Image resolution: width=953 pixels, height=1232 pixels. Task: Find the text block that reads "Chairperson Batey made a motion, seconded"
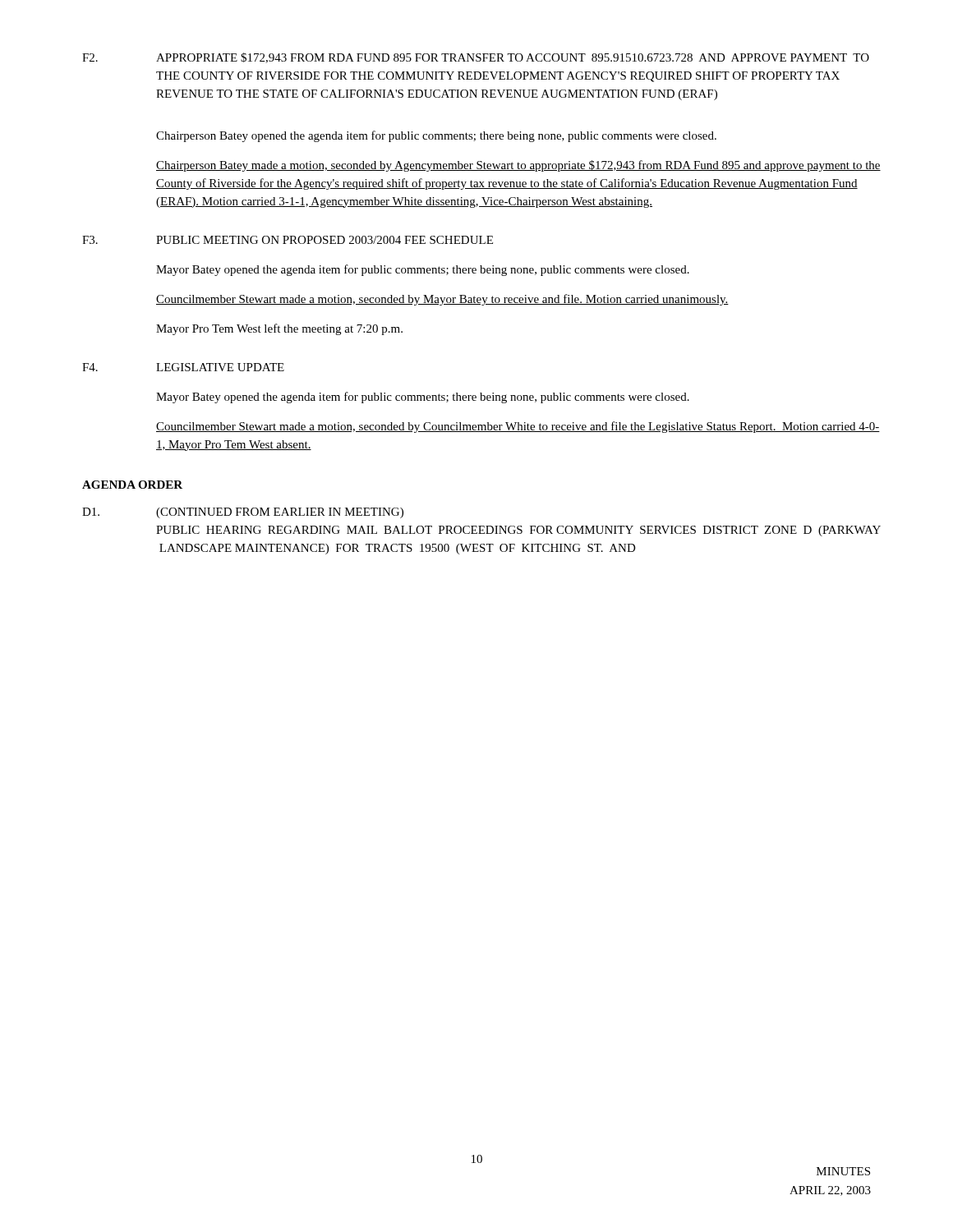pos(518,183)
